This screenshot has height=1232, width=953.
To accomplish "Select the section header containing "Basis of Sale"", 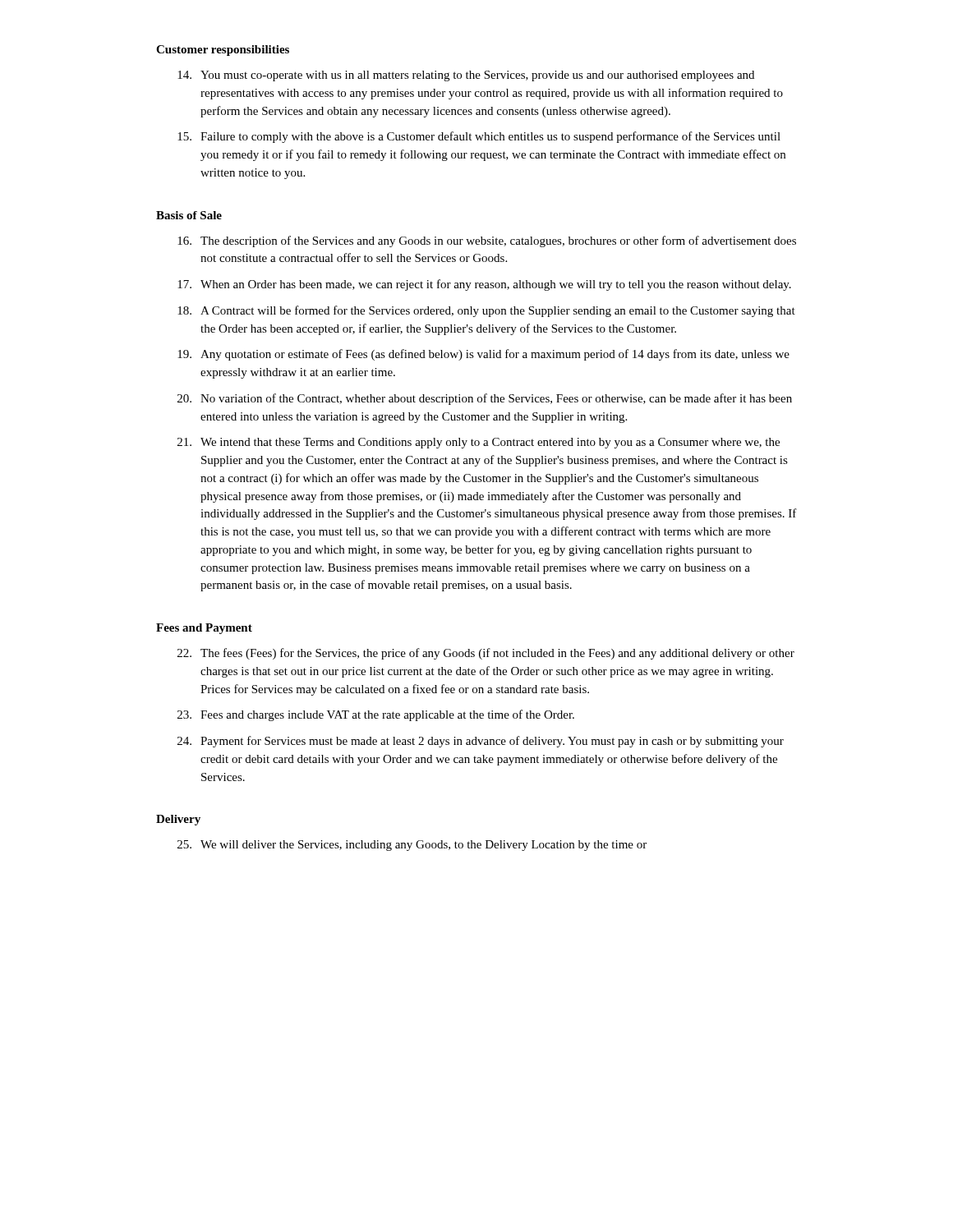I will [189, 215].
